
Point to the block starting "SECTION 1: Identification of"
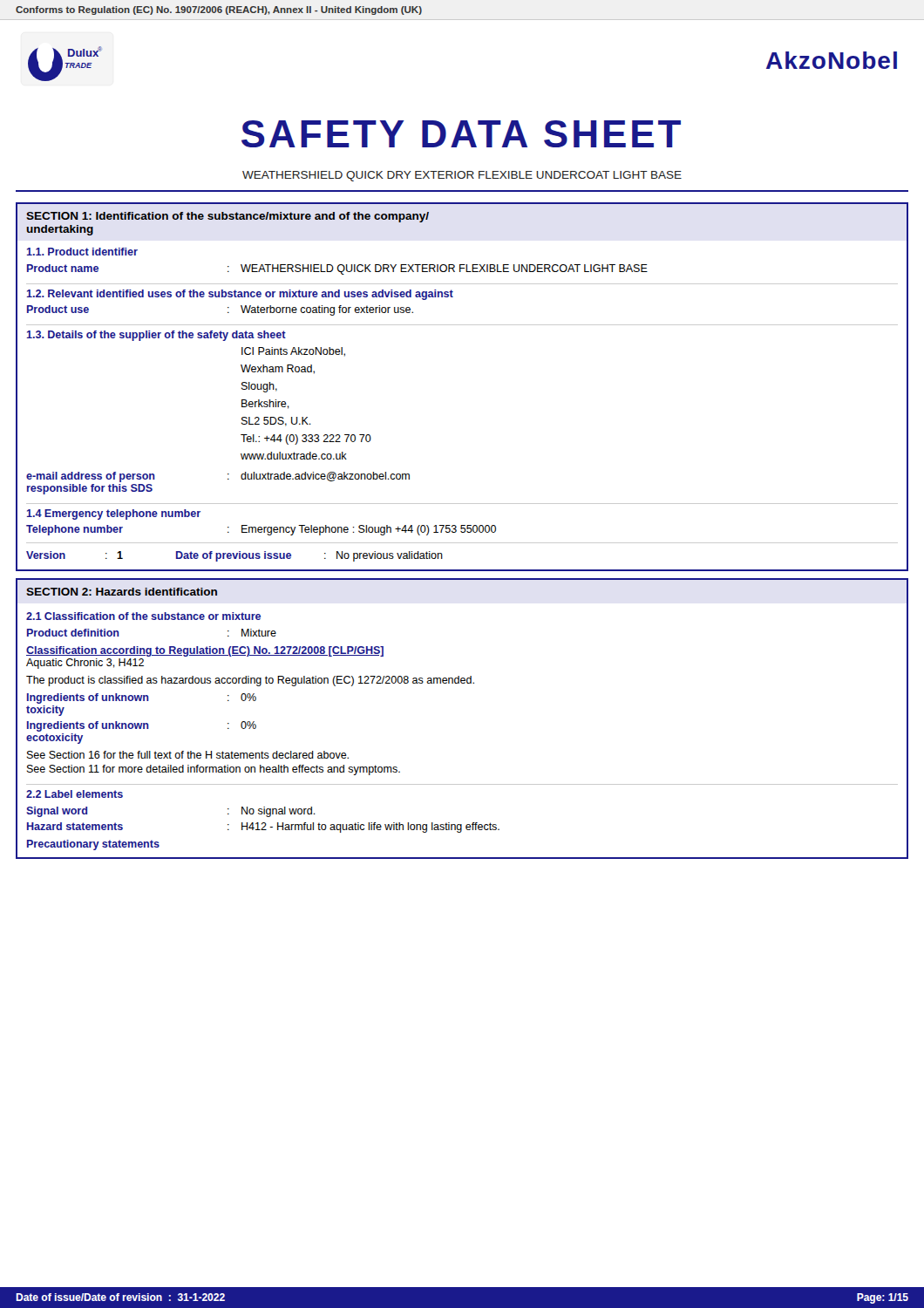pyautogui.click(x=228, y=222)
